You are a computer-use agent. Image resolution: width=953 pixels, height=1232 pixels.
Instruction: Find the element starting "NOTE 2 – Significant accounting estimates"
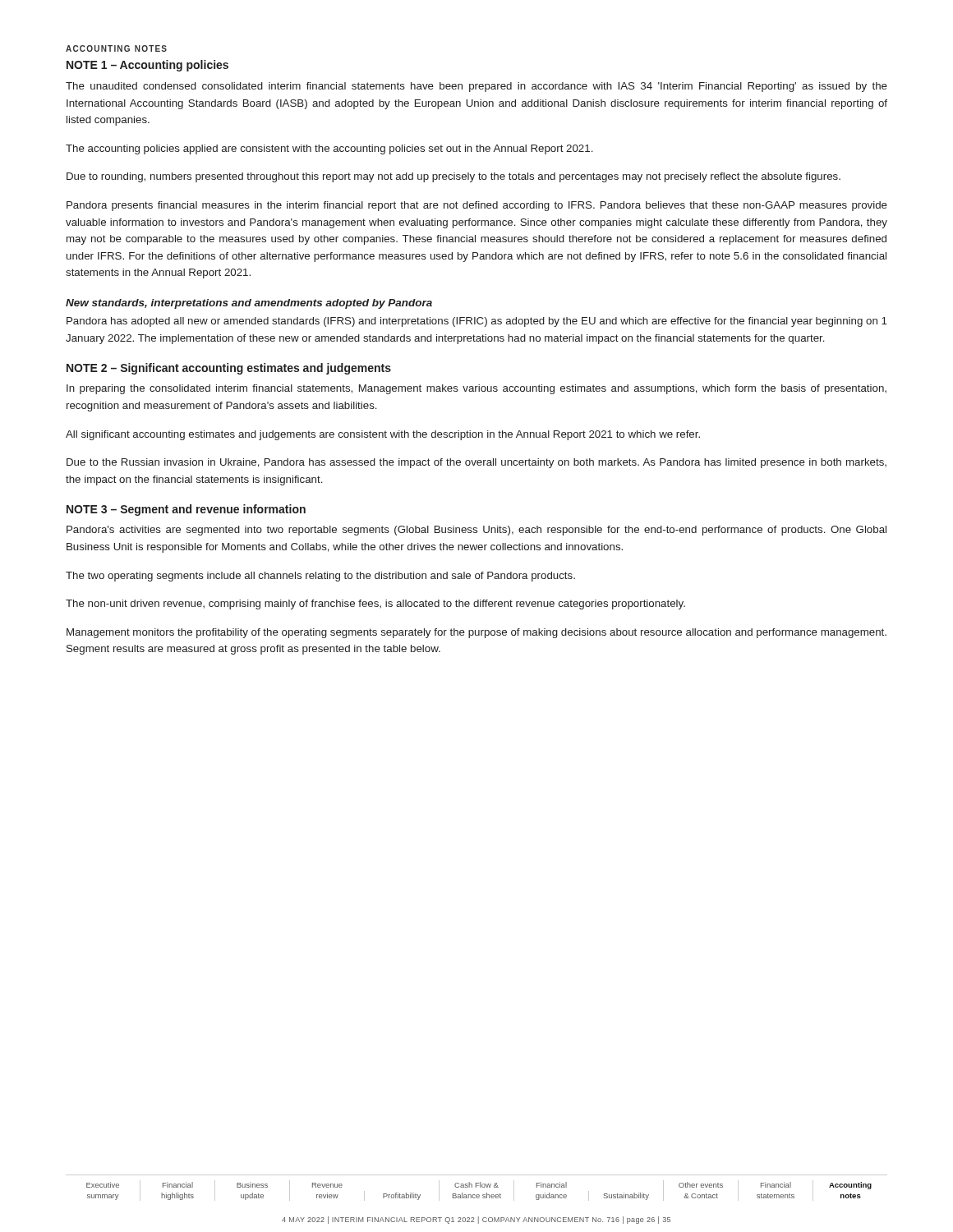click(228, 368)
